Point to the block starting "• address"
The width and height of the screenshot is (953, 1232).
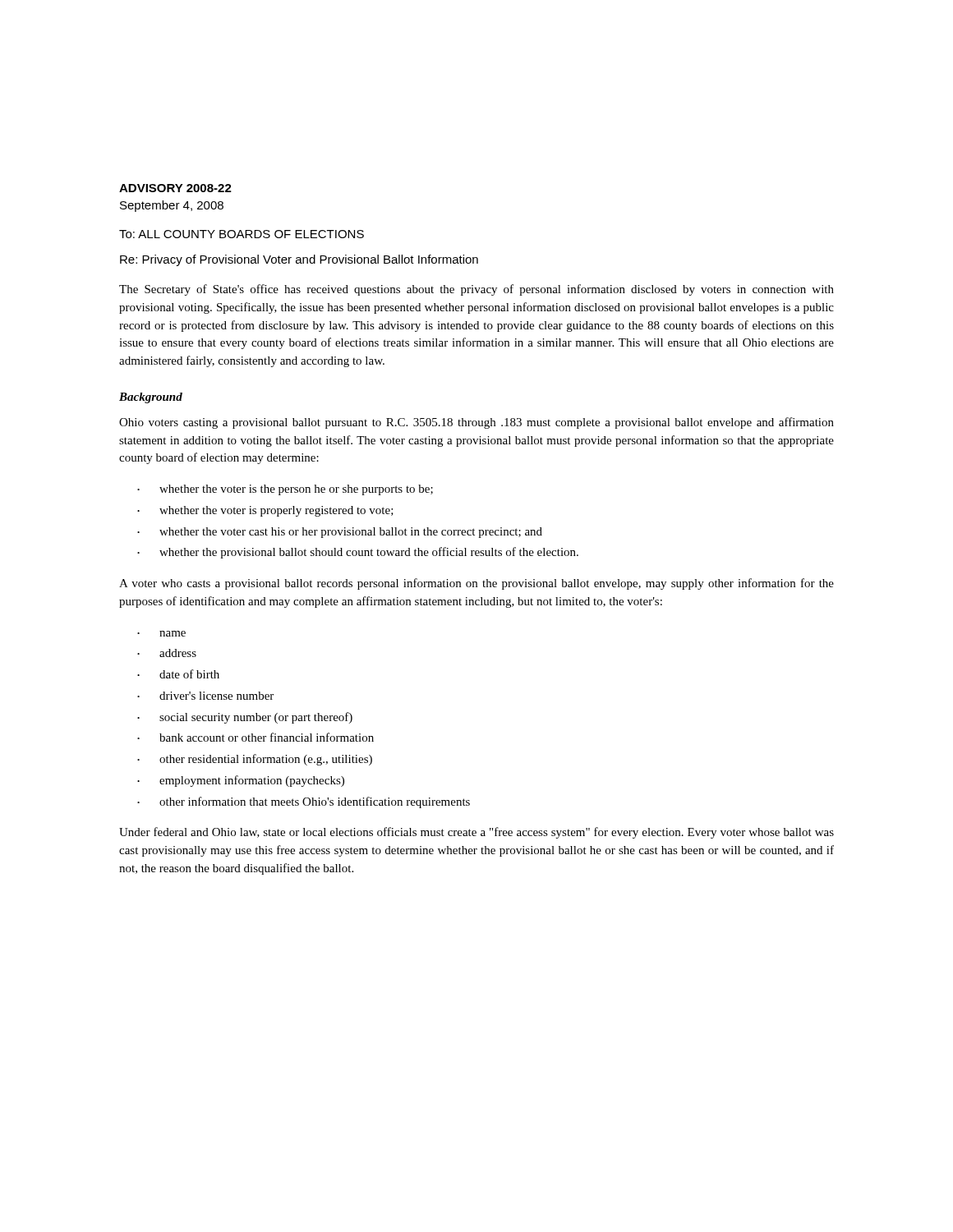click(167, 654)
